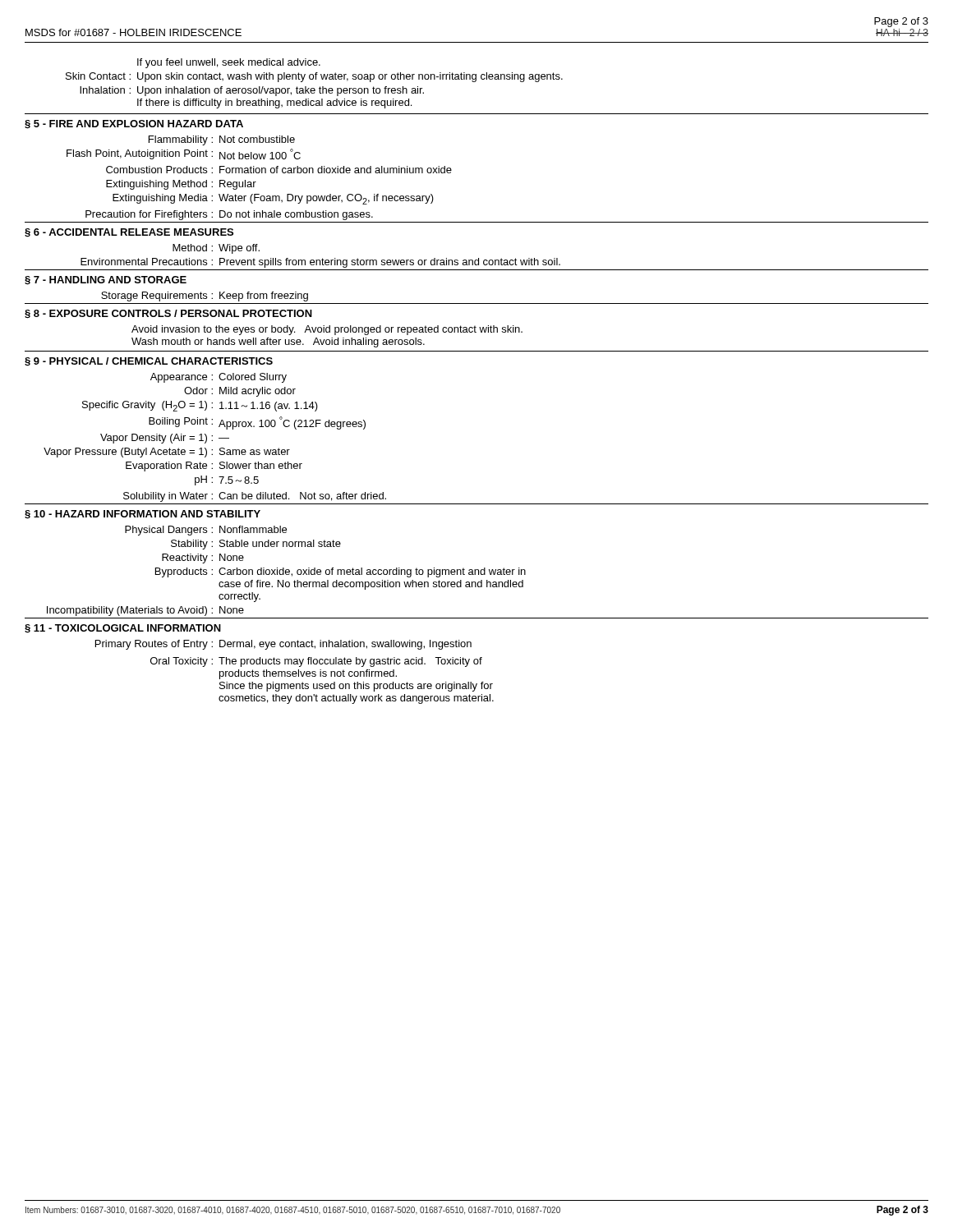This screenshot has height=1232, width=953.
Task: Find the section header with the text "§ 6 - ACCIDENTAL RELEASE MEASURES"
Action: (129, 232)
